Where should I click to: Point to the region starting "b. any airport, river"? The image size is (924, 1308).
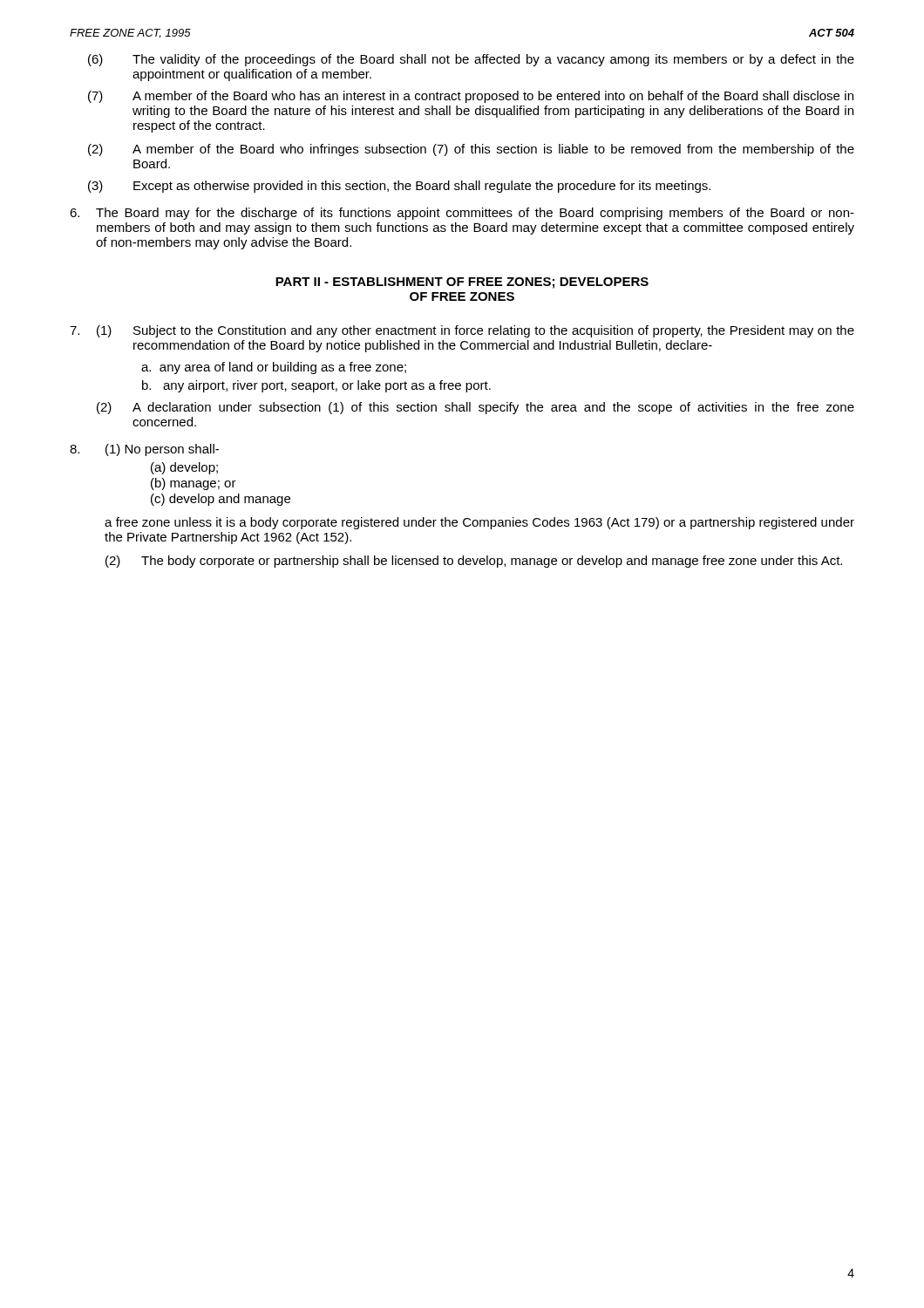point(316,385)
